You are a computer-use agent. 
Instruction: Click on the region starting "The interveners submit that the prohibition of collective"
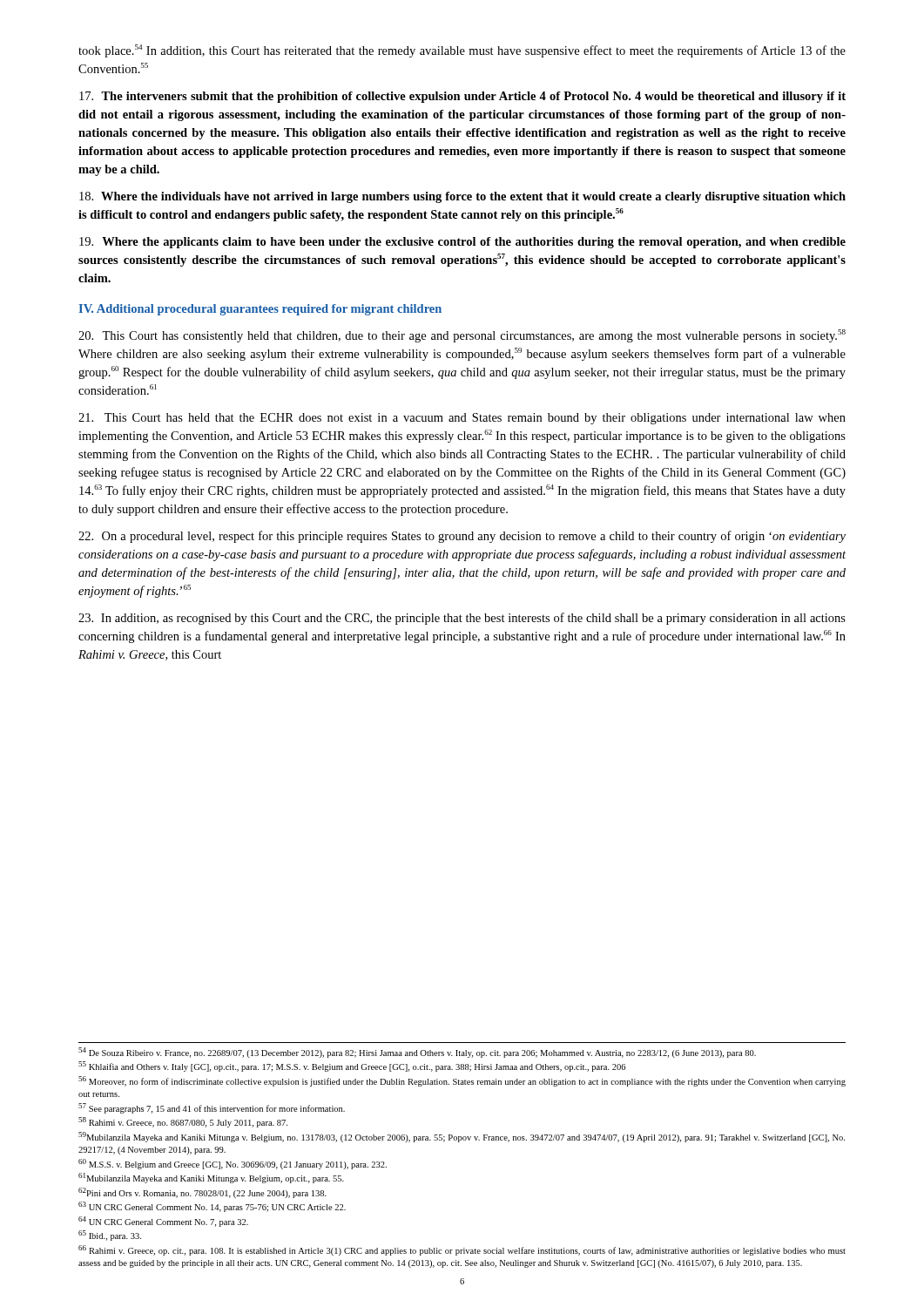[462, 133]
